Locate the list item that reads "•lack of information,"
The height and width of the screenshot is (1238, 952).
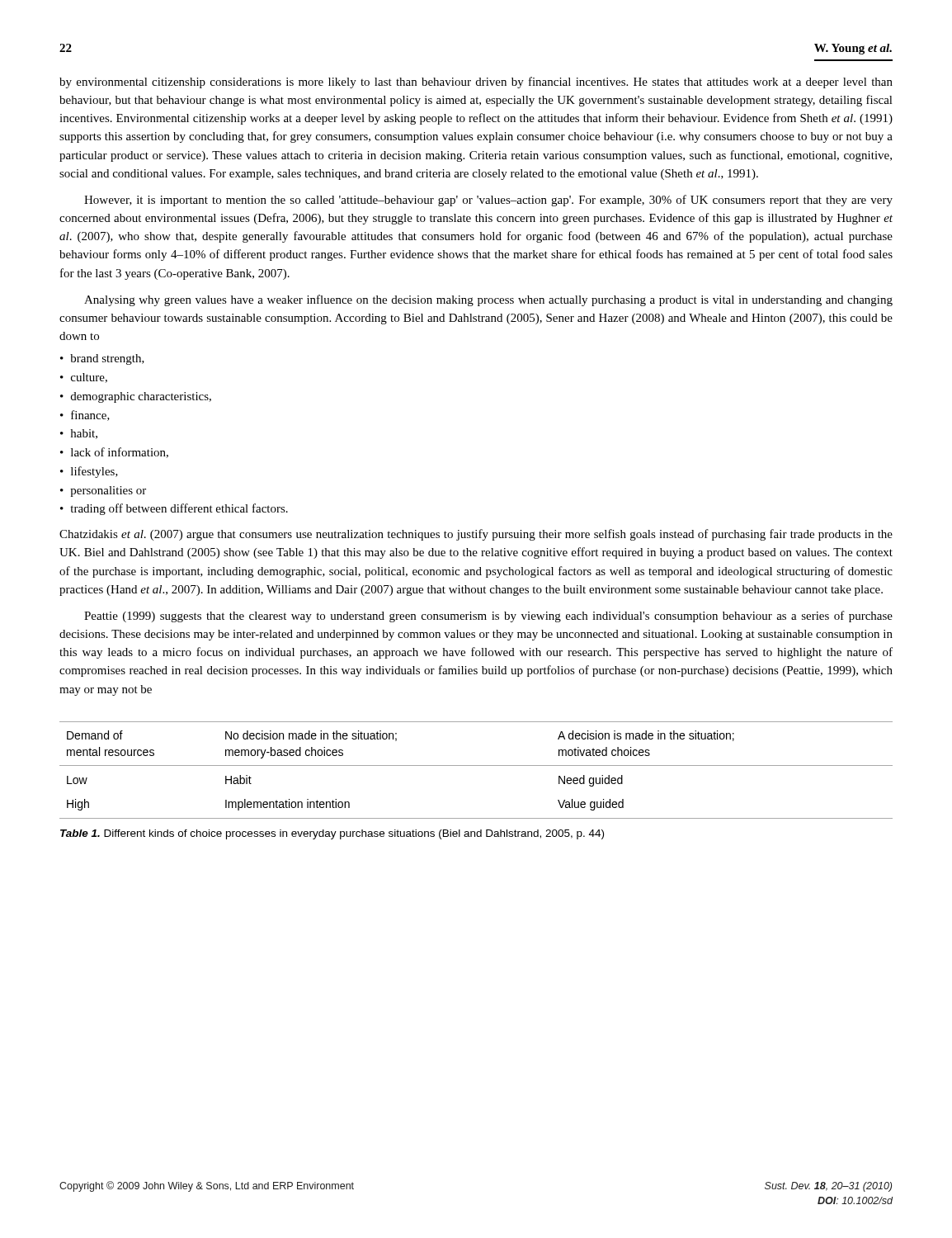pyautogui.click(x=114, y=453)
